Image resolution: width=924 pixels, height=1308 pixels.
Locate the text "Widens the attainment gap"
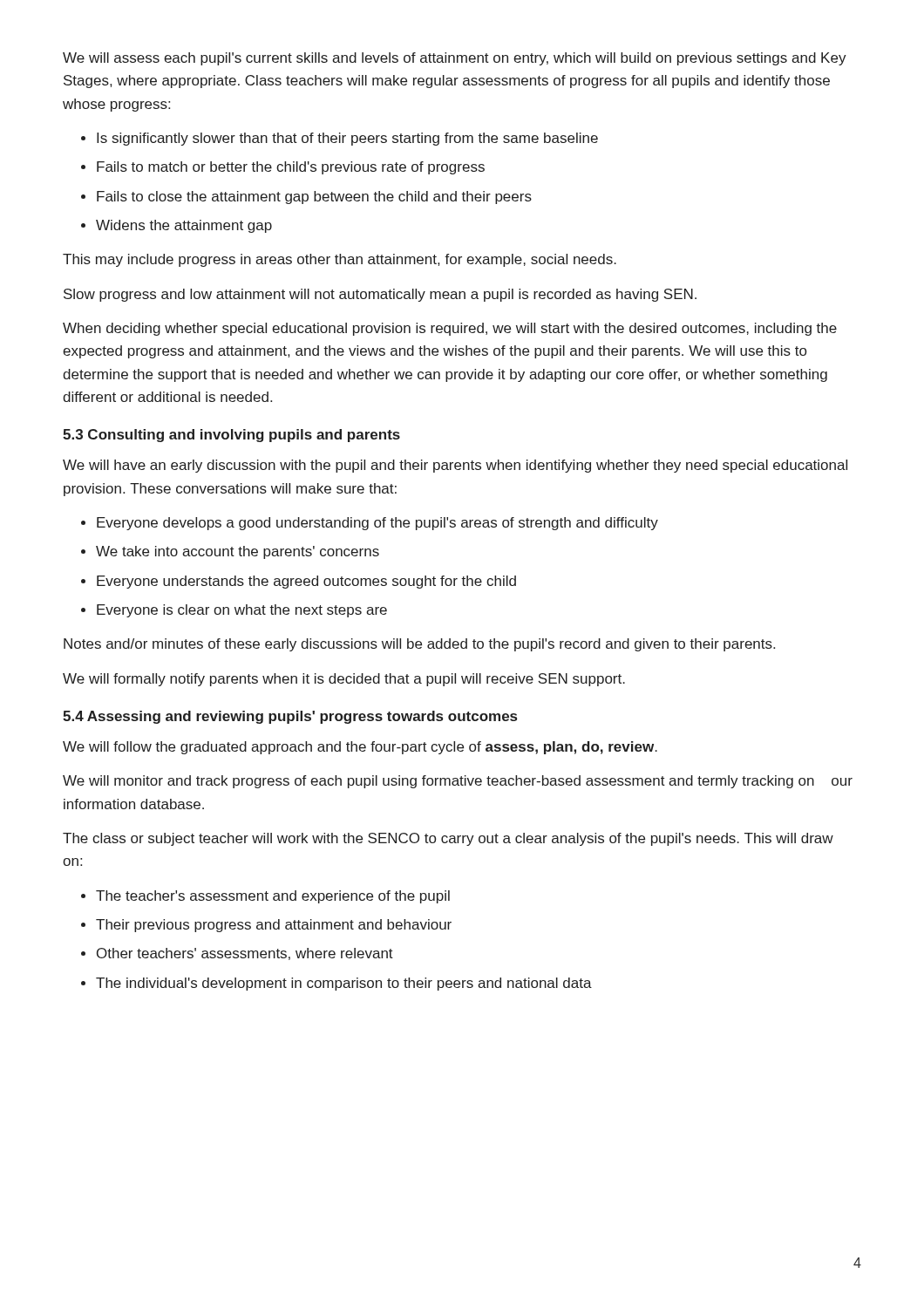point(184,226)
